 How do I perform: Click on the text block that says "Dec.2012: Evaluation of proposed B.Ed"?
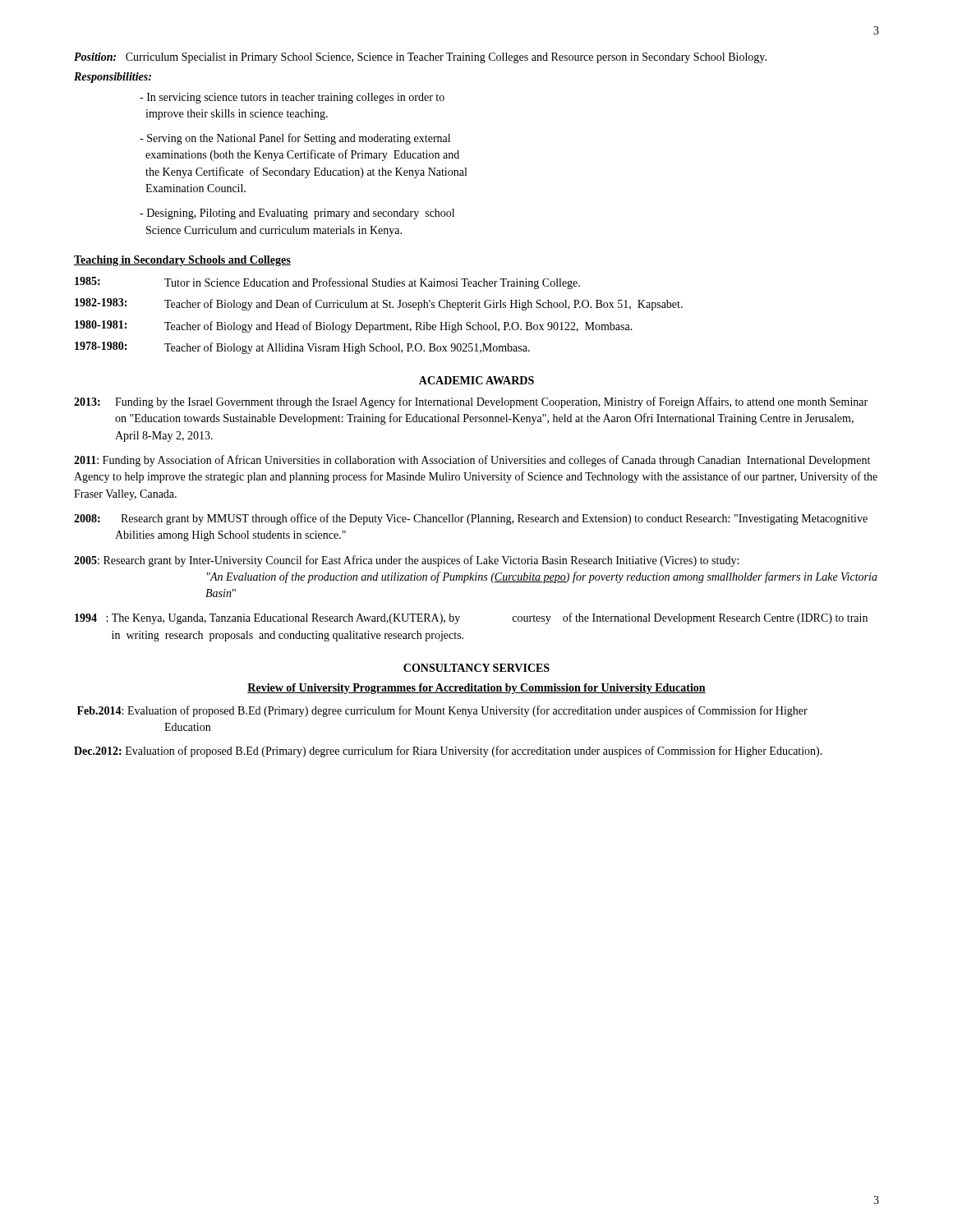click(448, 751)
